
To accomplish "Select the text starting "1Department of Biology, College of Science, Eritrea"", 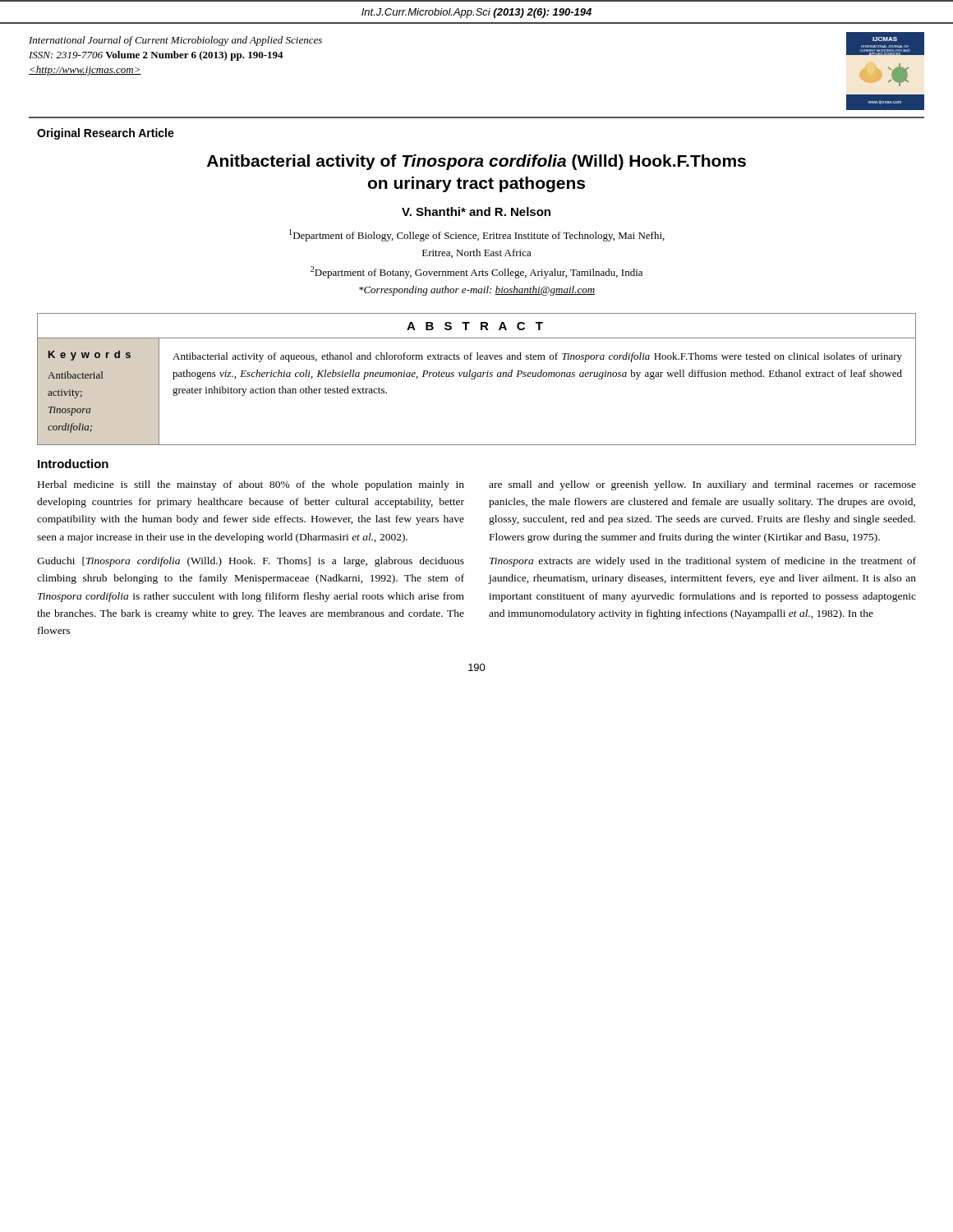I will point(476,261).
